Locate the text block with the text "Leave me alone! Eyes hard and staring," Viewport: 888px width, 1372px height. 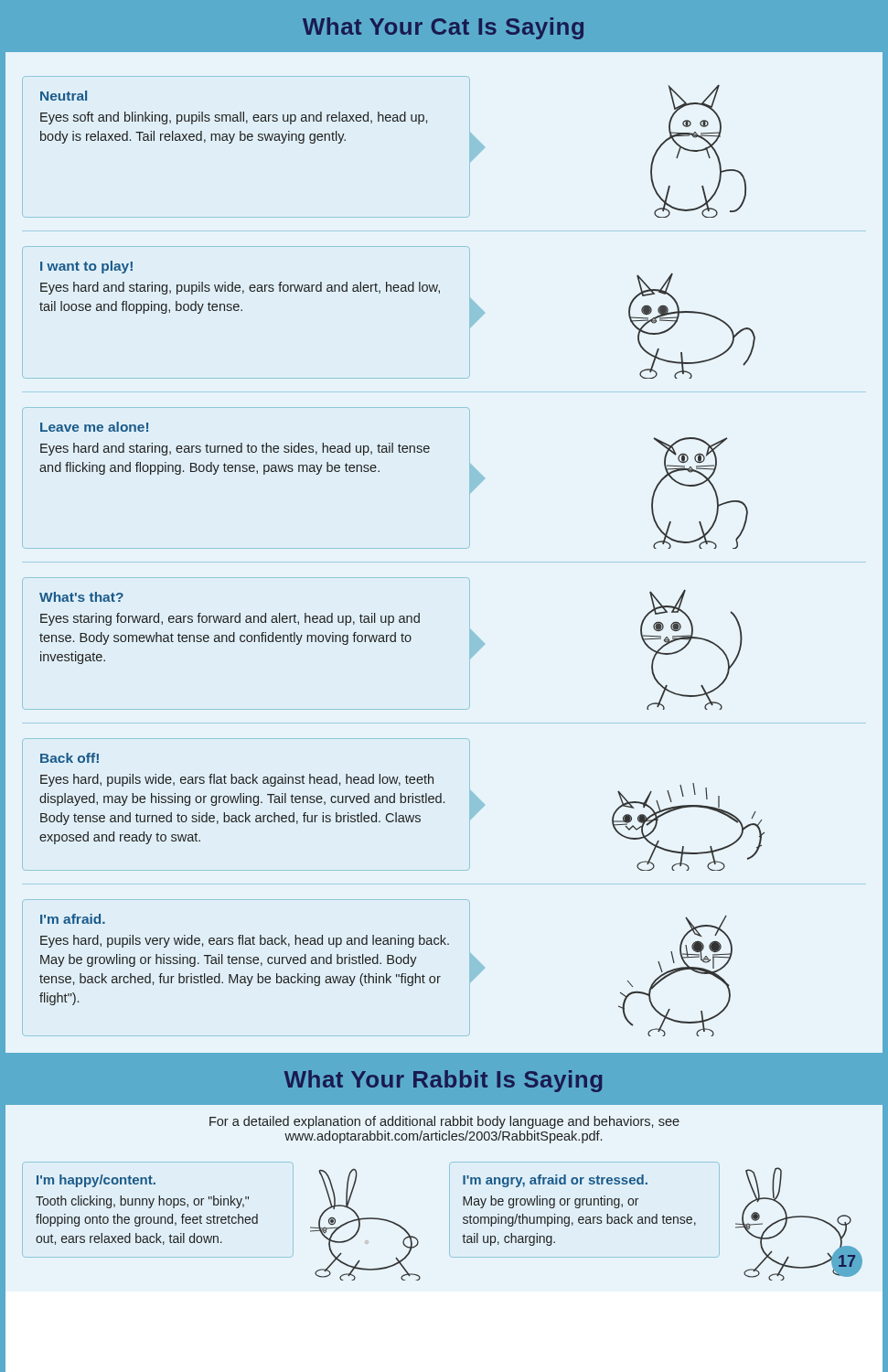(x=246, y=447)
